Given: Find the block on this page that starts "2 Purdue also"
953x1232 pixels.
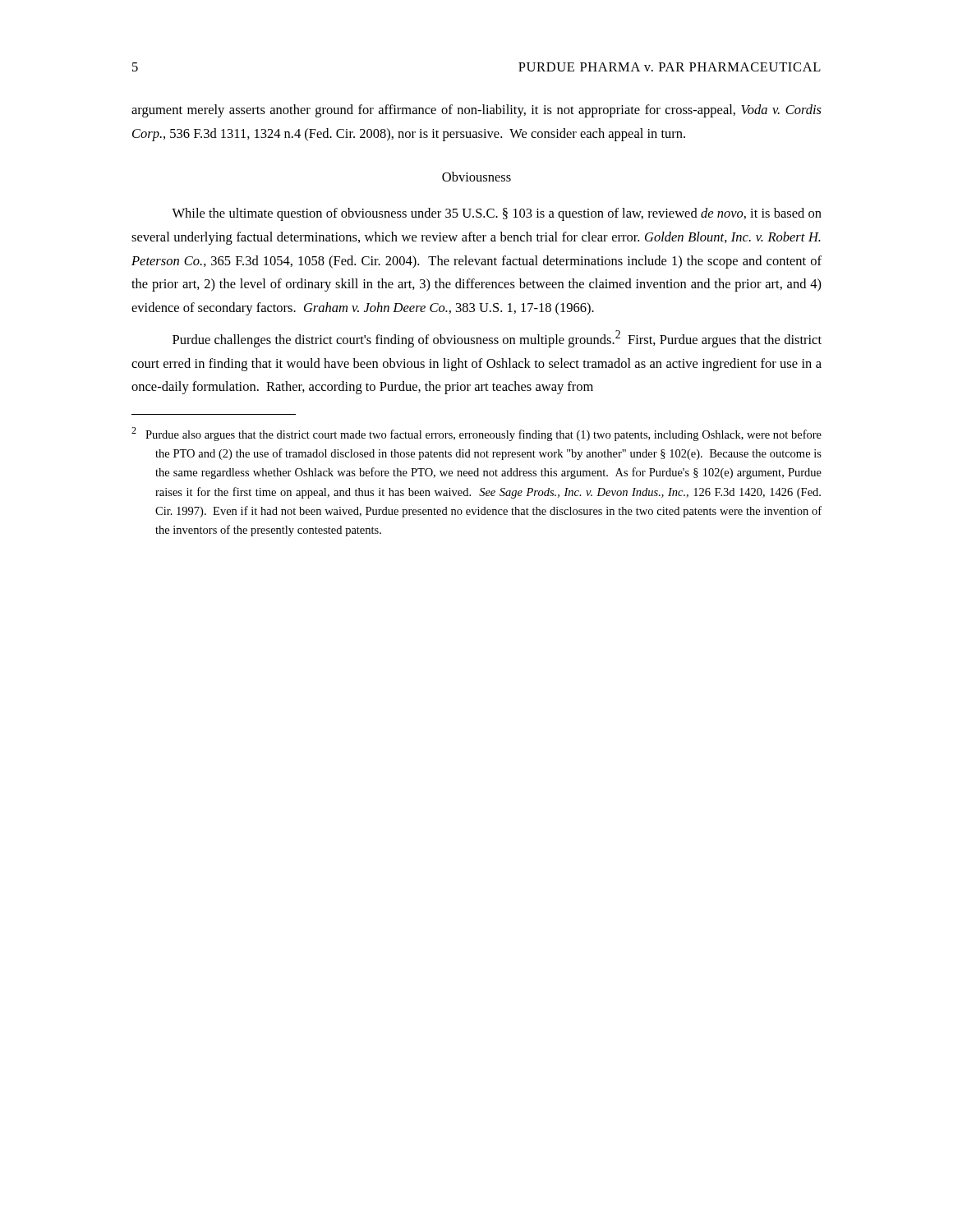Looking at the screenshot, I should point(476,481).
